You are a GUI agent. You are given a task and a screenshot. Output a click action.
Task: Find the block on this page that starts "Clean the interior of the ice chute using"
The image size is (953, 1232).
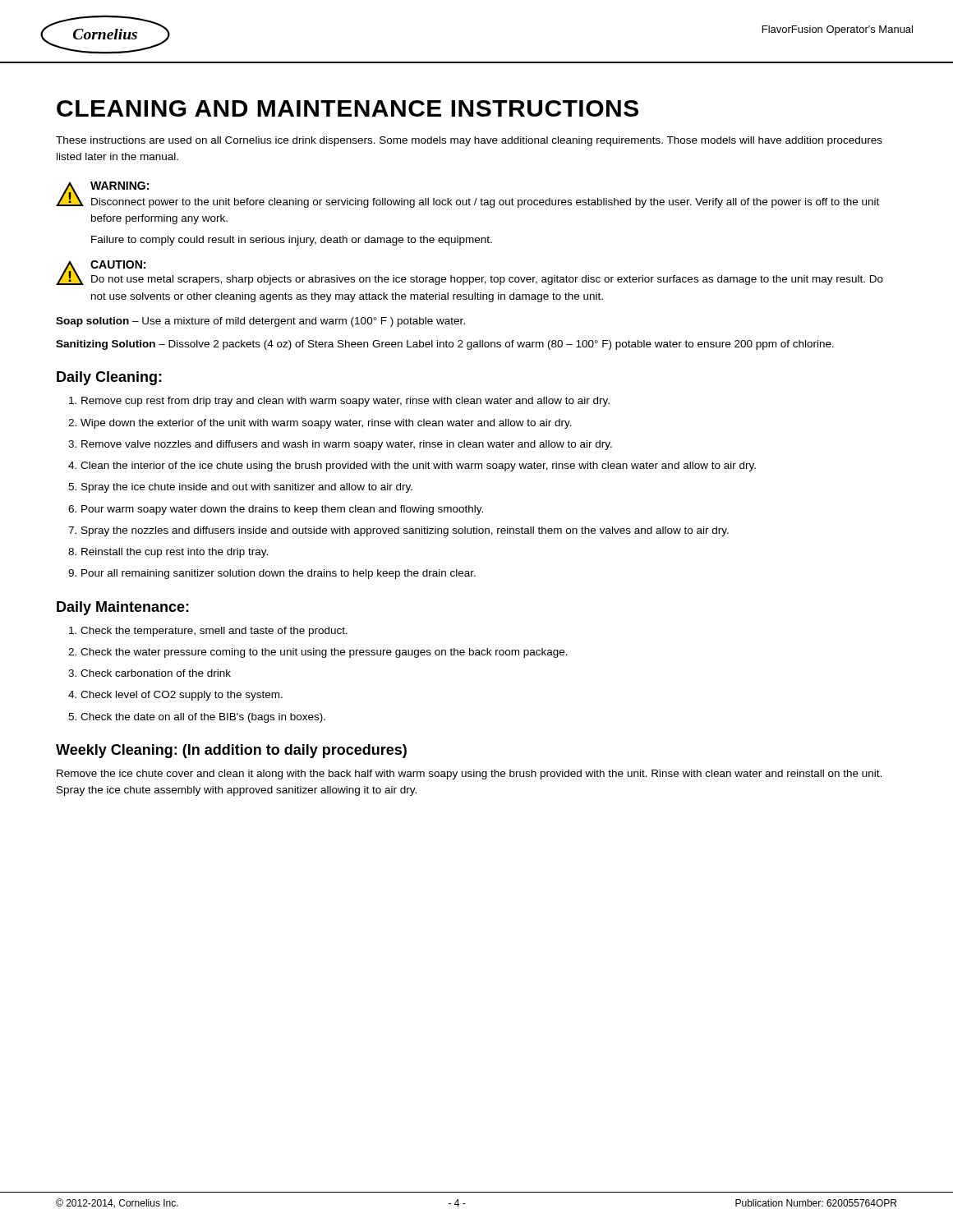[419, 465]
